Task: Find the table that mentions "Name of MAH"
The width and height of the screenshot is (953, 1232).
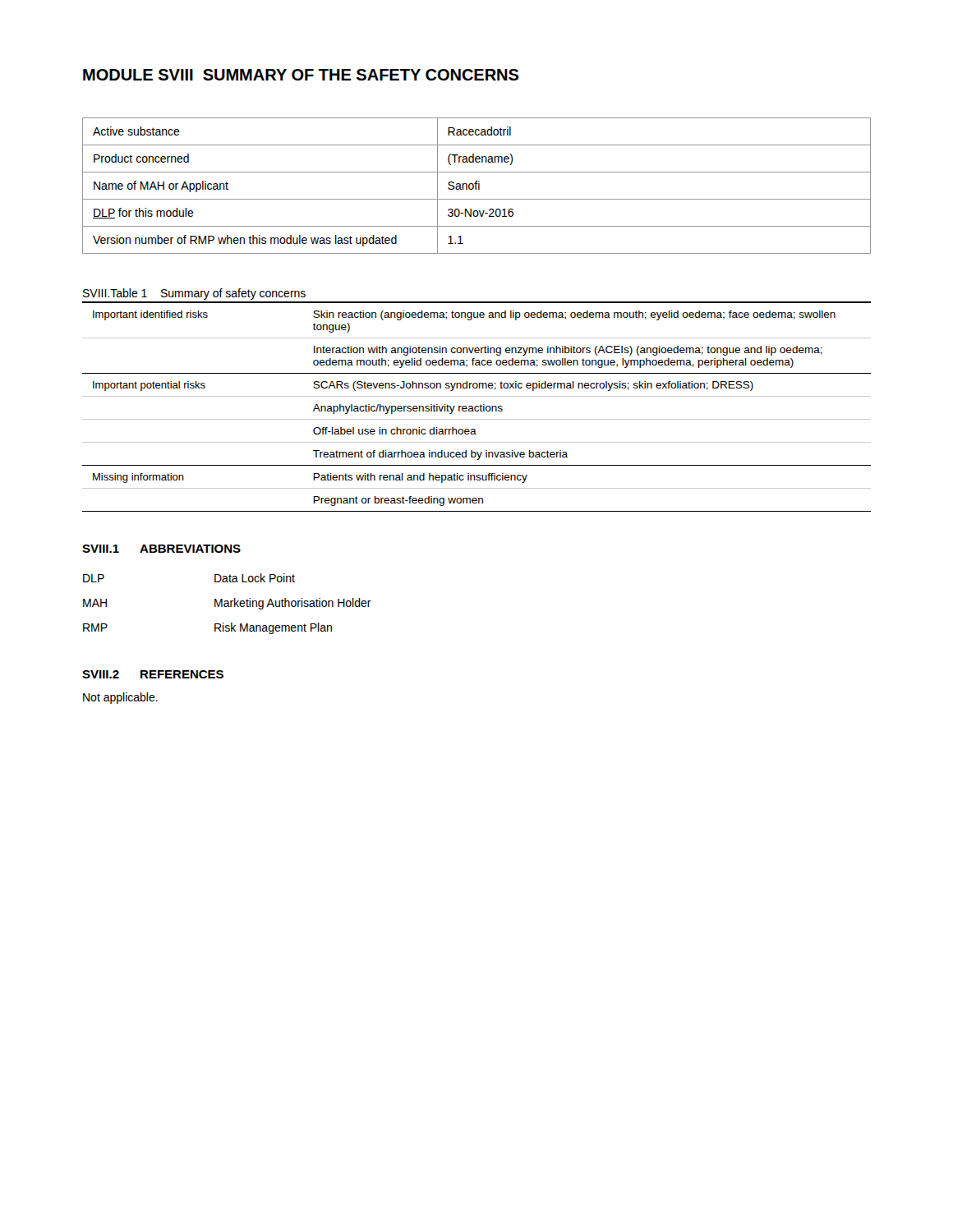Action: 476,186
